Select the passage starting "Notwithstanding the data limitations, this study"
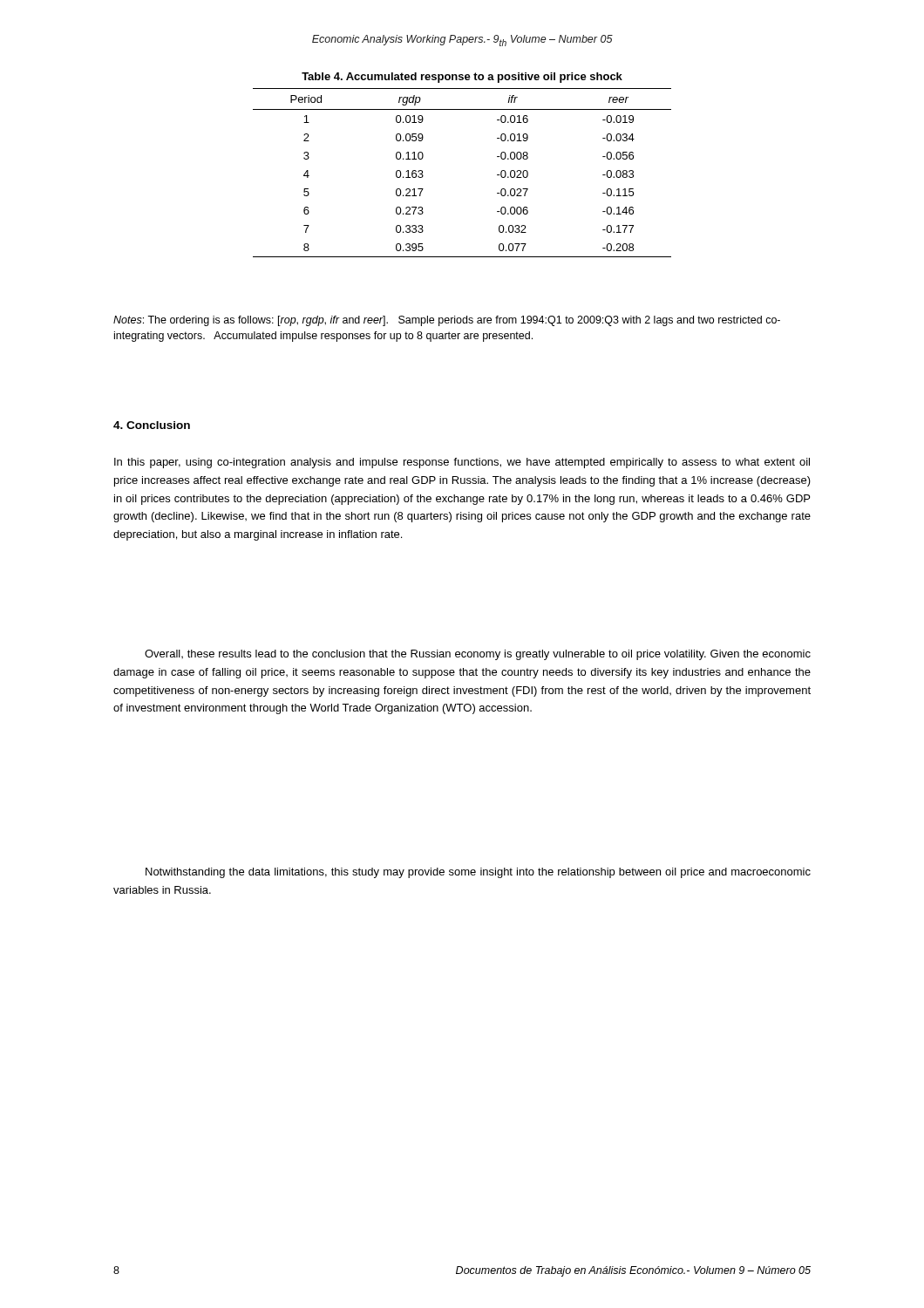Viewport: 924px width, 1308px height. pos(462,881)
